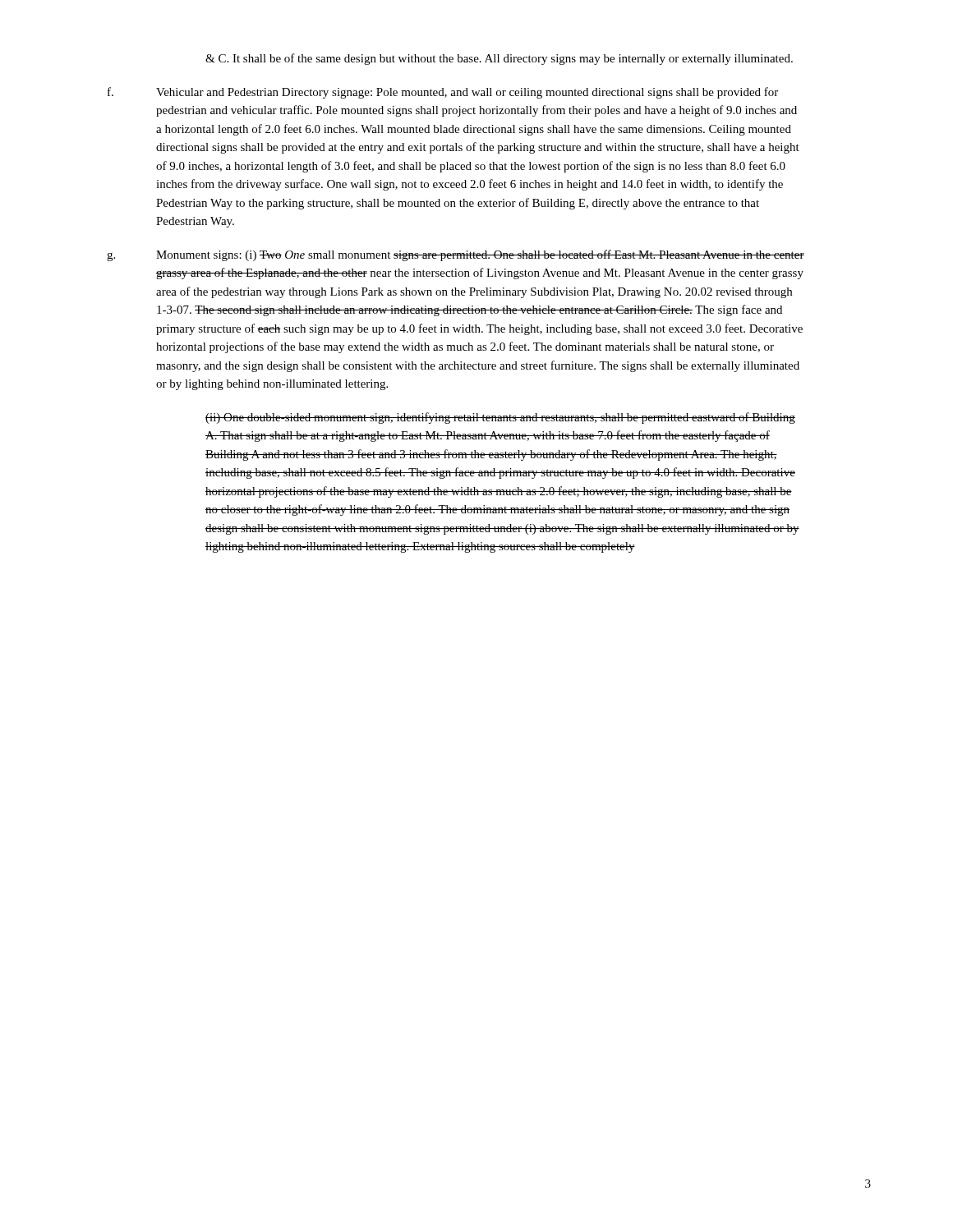Locate the text block starting "& C. It shall be of the"
Viewport: 953px width, 1232px height.
[499, 58]
